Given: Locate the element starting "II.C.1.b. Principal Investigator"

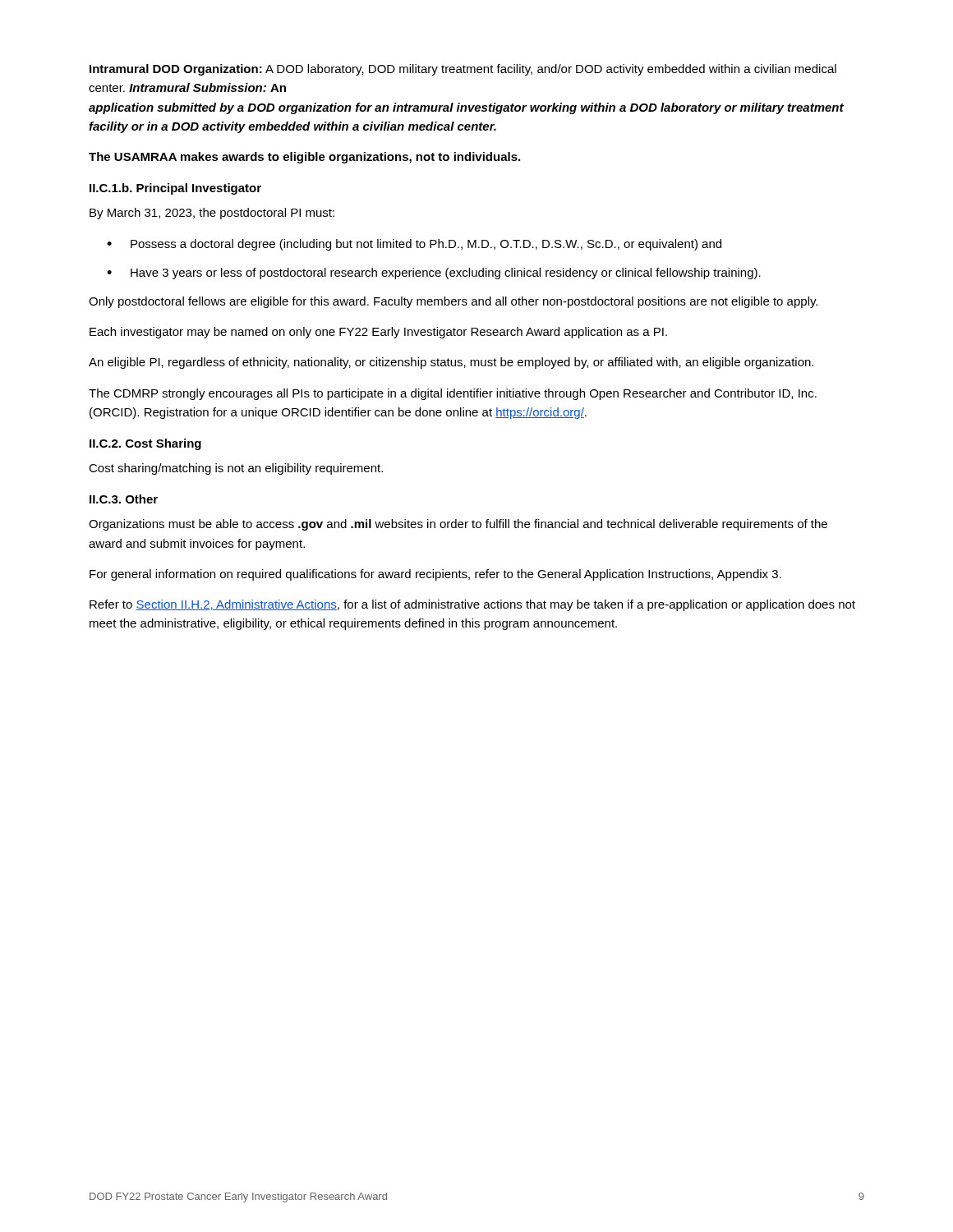Looking at the screenshot, I should pyautogui.click(x=175, y=188).
